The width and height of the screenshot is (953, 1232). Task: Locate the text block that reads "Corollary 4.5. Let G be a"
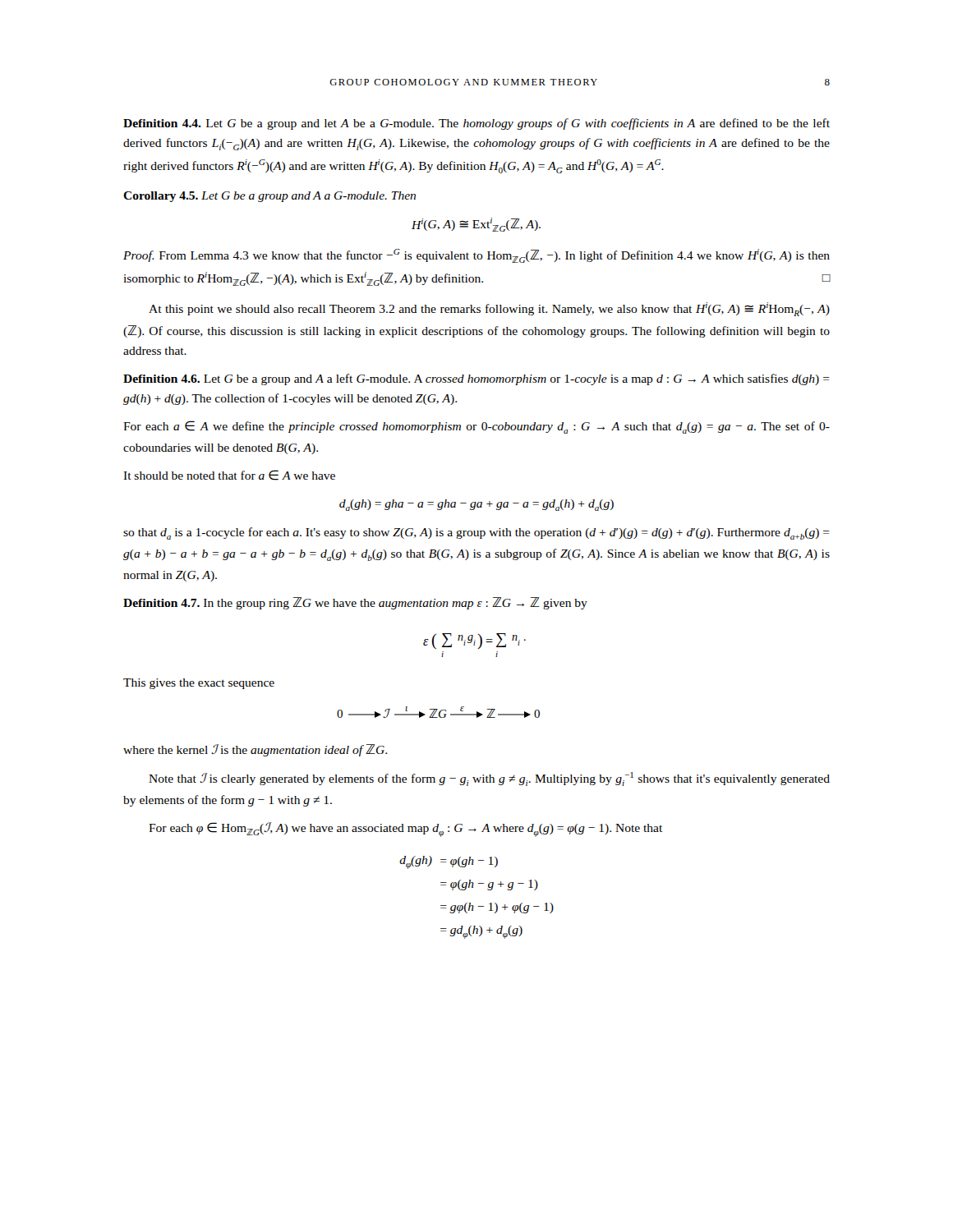476,211
